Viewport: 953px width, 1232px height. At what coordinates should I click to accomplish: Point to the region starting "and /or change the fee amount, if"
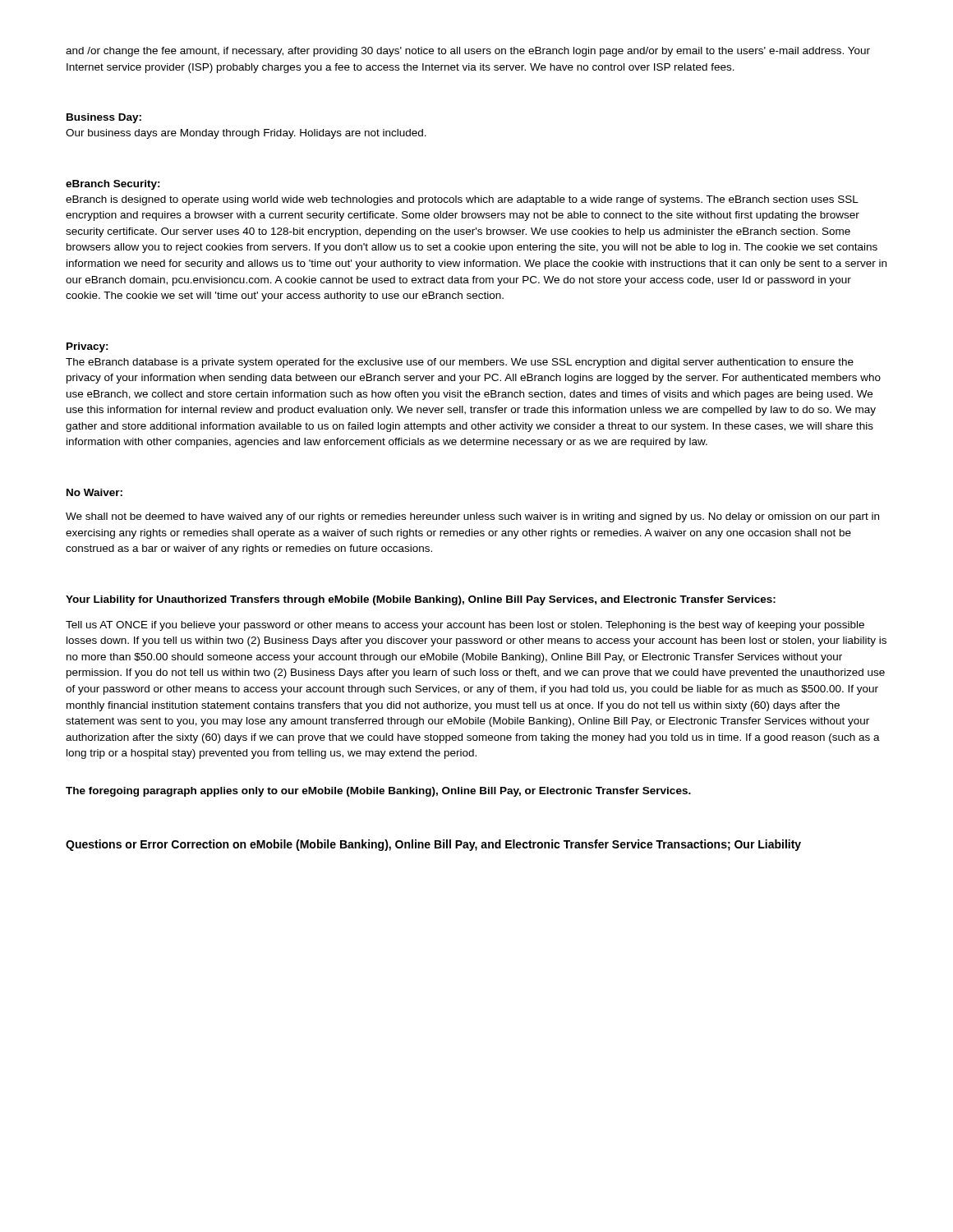(468, 59)
